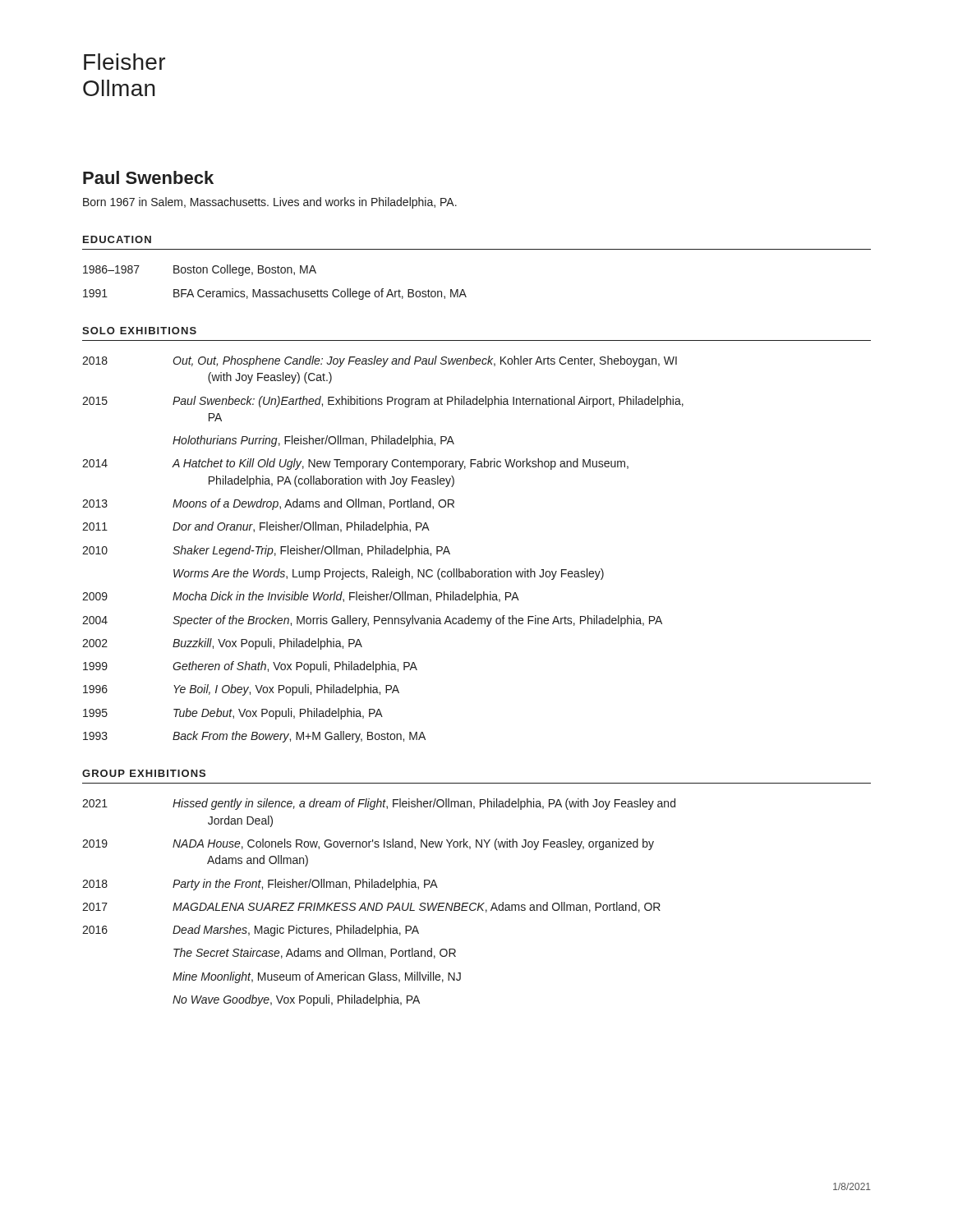Find the list item that says "1986–1987 Boston College,"
This screenshot has height=1232, width=953.
pyautogui.click(x=200, y=270)
